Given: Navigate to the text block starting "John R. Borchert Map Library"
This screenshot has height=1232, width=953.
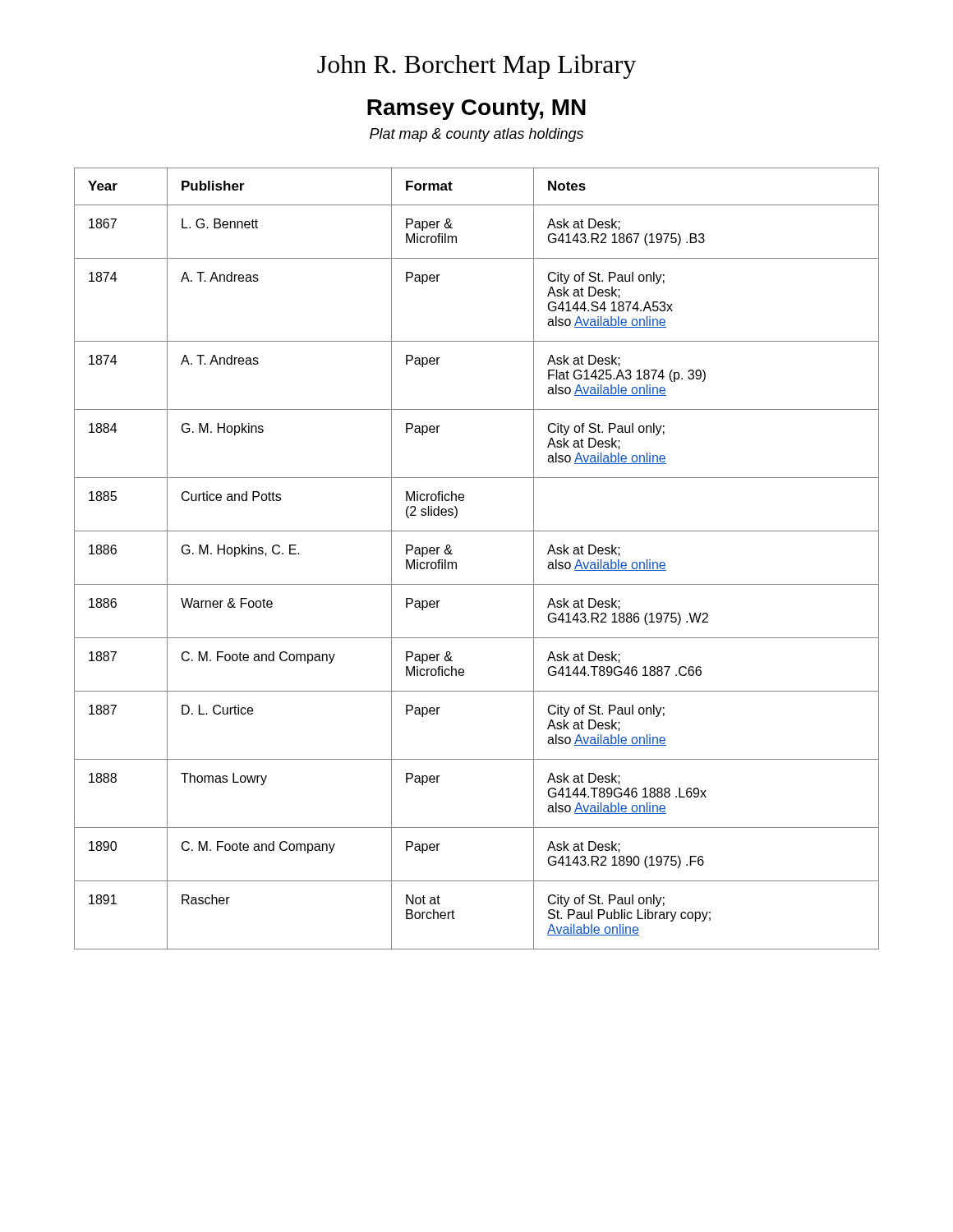Looking at the screenshot, I should 476,64.
